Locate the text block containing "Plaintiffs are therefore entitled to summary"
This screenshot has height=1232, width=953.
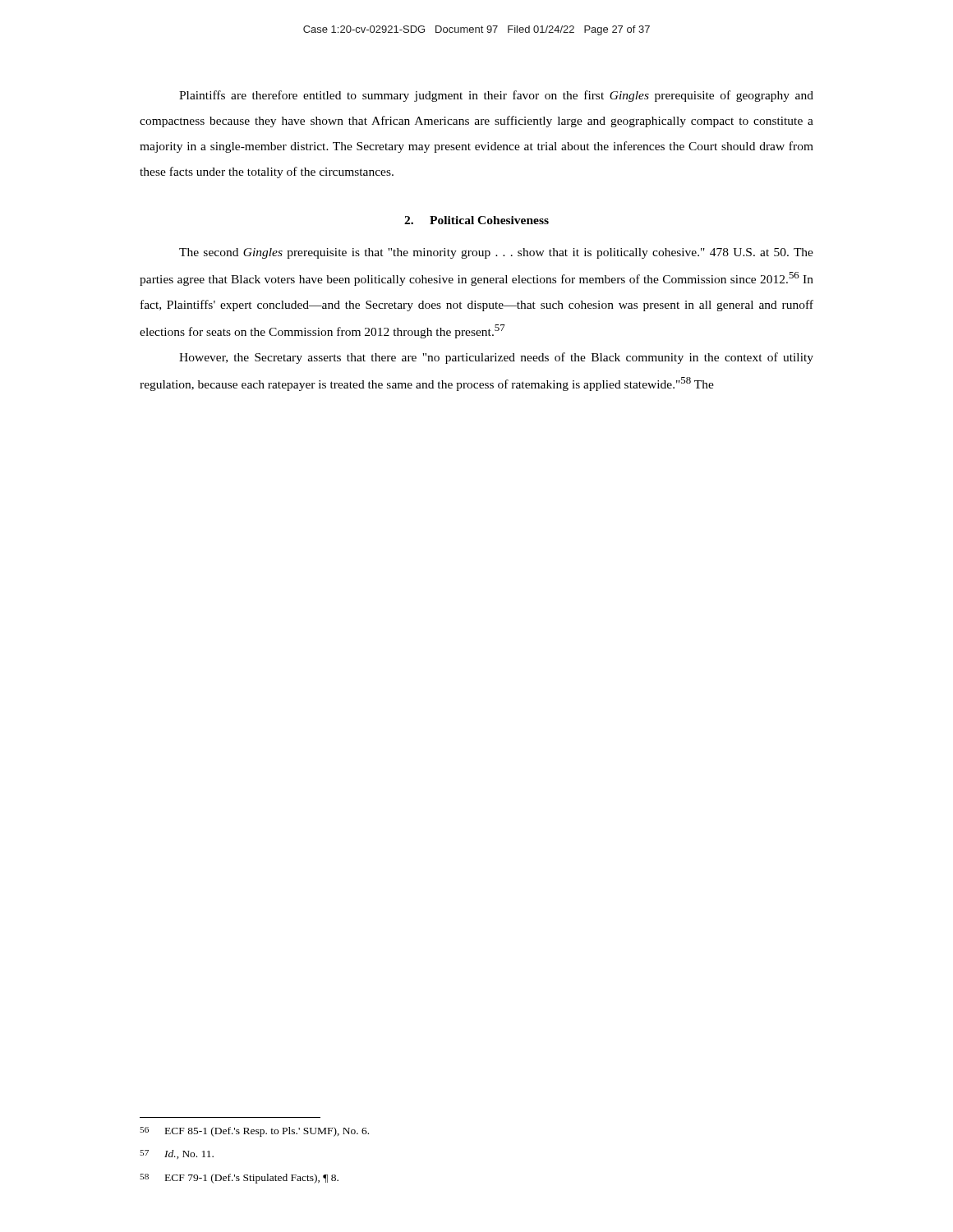476,133
